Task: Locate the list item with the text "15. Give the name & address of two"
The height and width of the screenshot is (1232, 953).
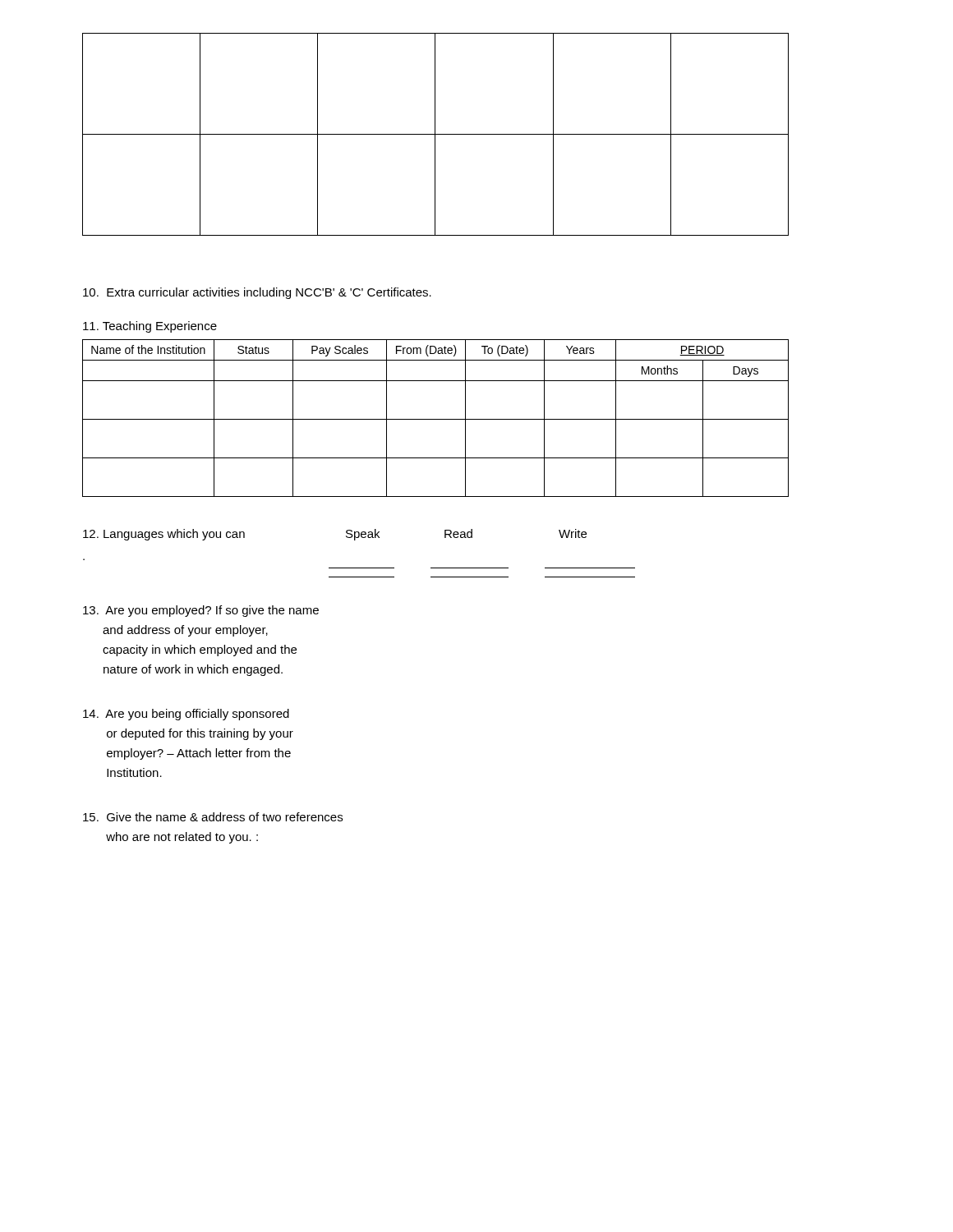Action: click(x=213, y=827)
